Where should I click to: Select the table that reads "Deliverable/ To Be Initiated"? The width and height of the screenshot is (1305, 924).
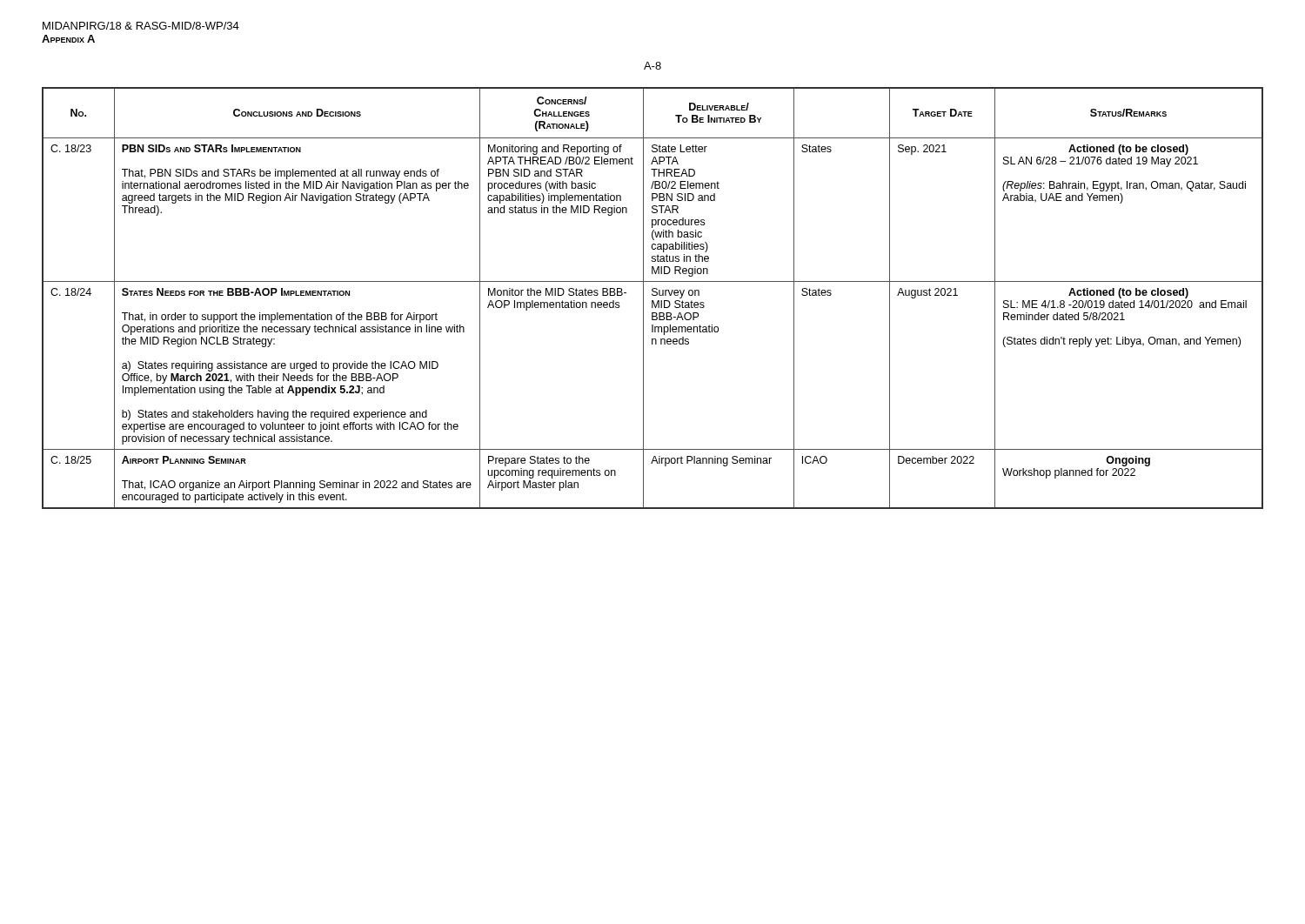coord(652,298)
